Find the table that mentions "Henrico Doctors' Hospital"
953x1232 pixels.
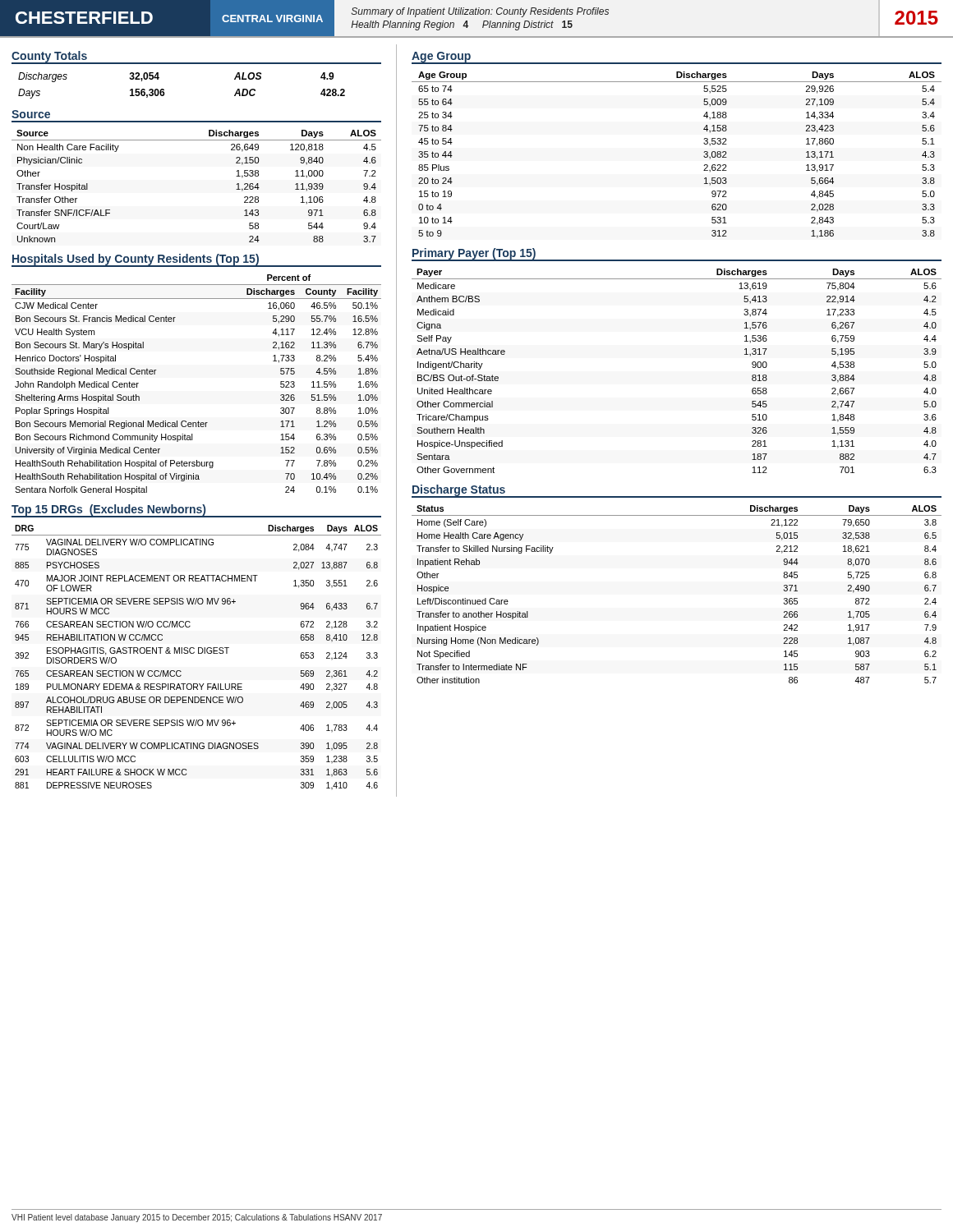tap(196, 384)
